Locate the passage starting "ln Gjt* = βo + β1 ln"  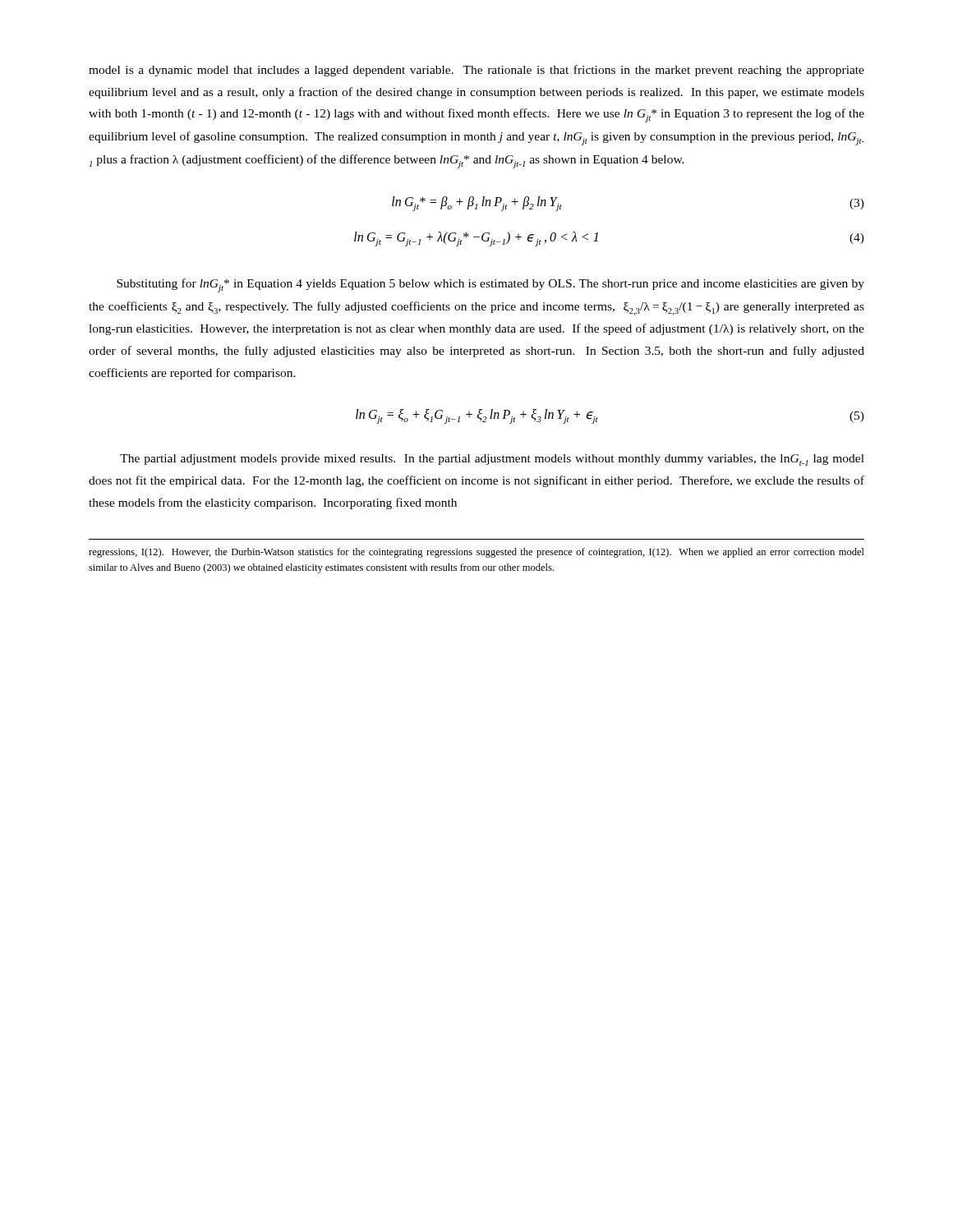(470, 203)
